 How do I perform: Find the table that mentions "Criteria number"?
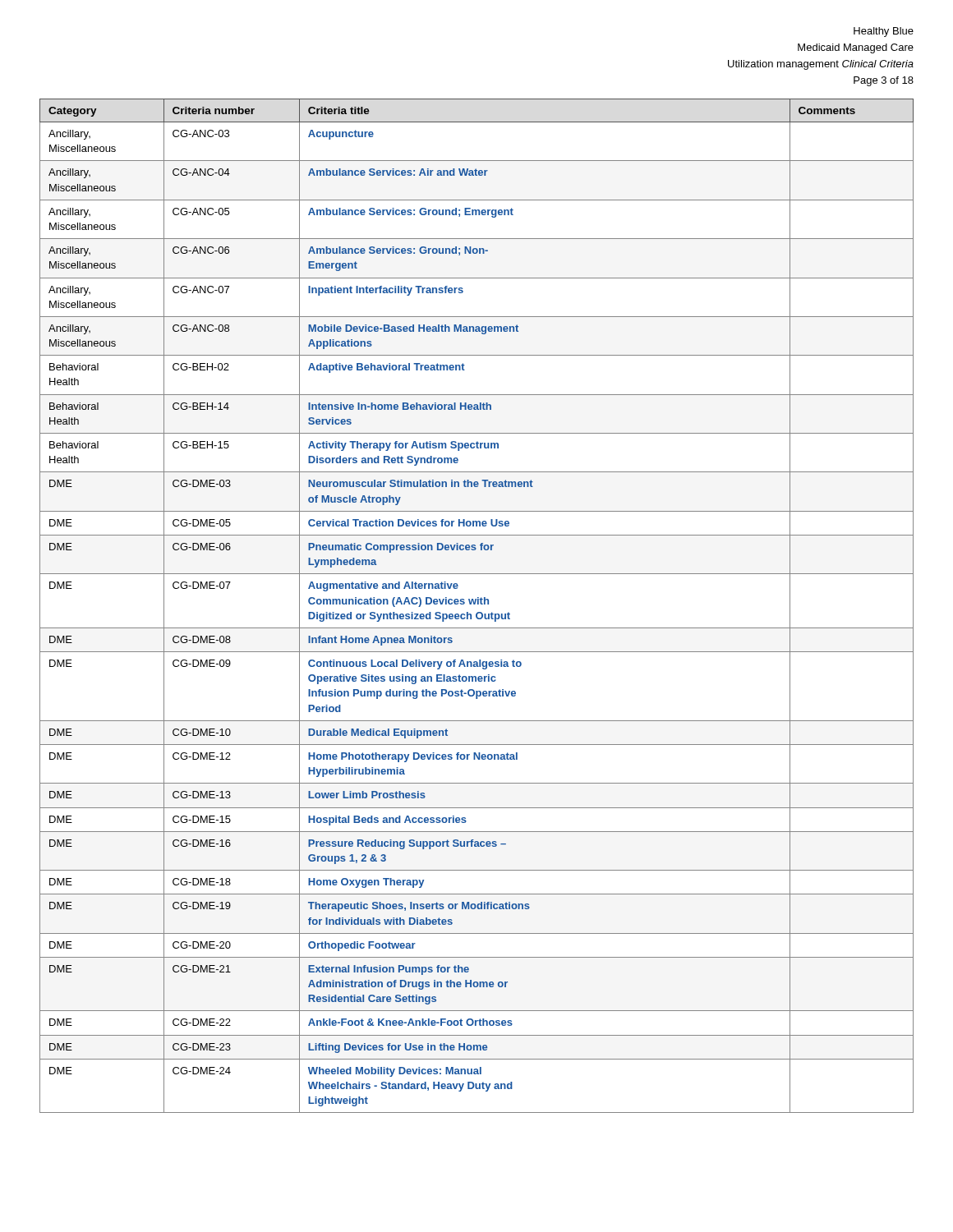[x=476, y=606]
